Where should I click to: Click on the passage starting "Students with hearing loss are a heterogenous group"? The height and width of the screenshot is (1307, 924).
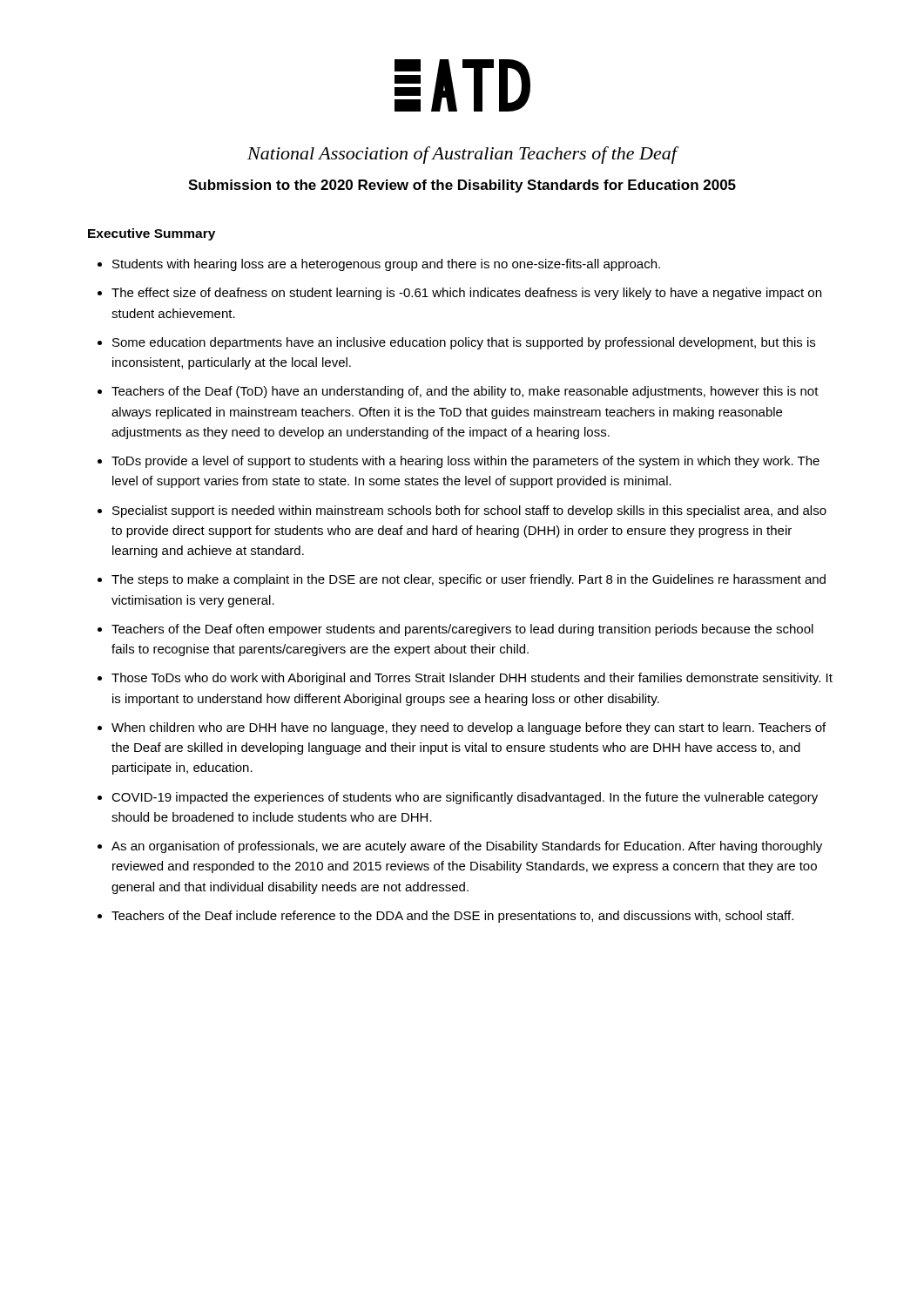(x=386, y=264)
